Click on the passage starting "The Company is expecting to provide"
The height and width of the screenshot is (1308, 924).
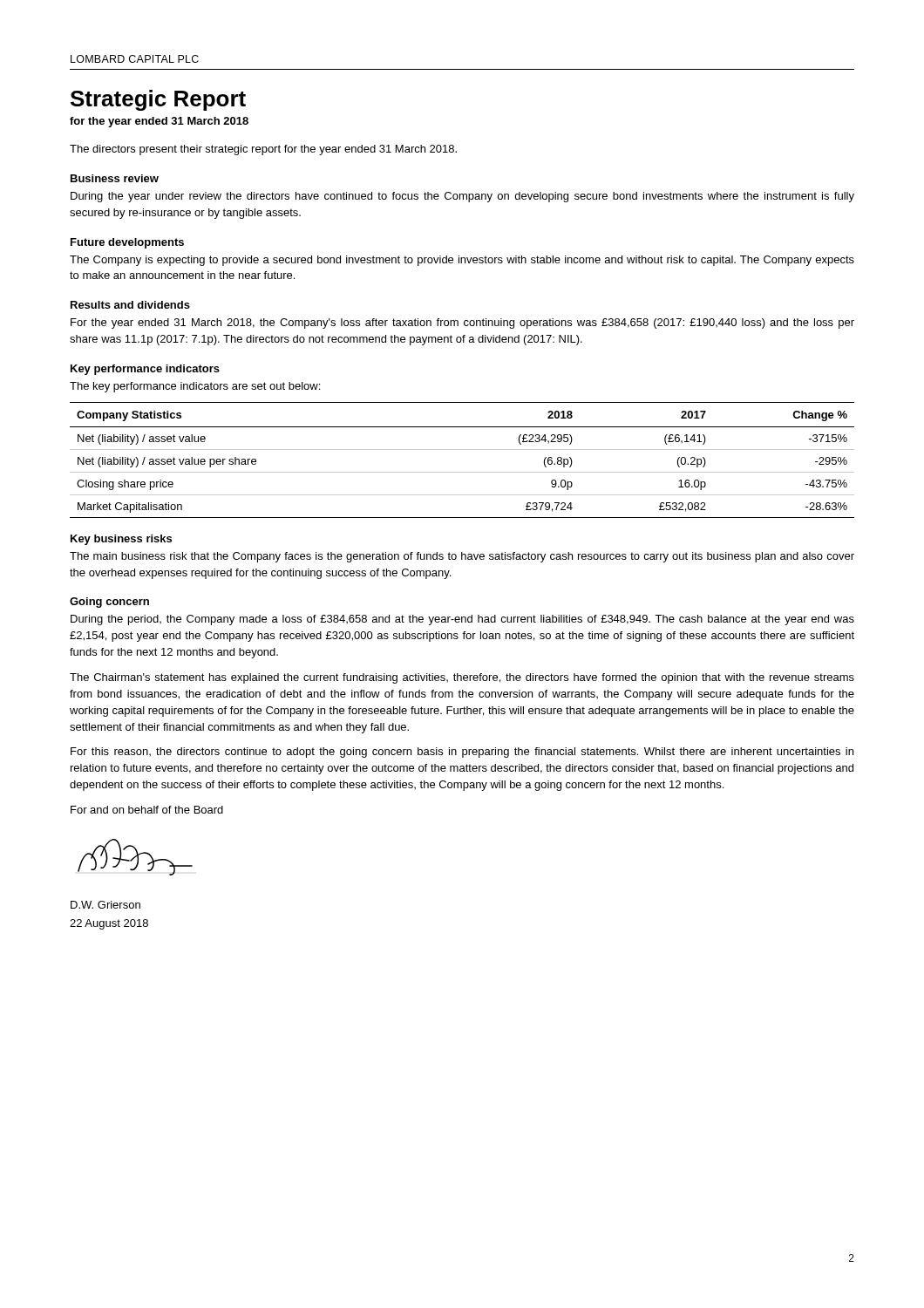coord(462,268)
